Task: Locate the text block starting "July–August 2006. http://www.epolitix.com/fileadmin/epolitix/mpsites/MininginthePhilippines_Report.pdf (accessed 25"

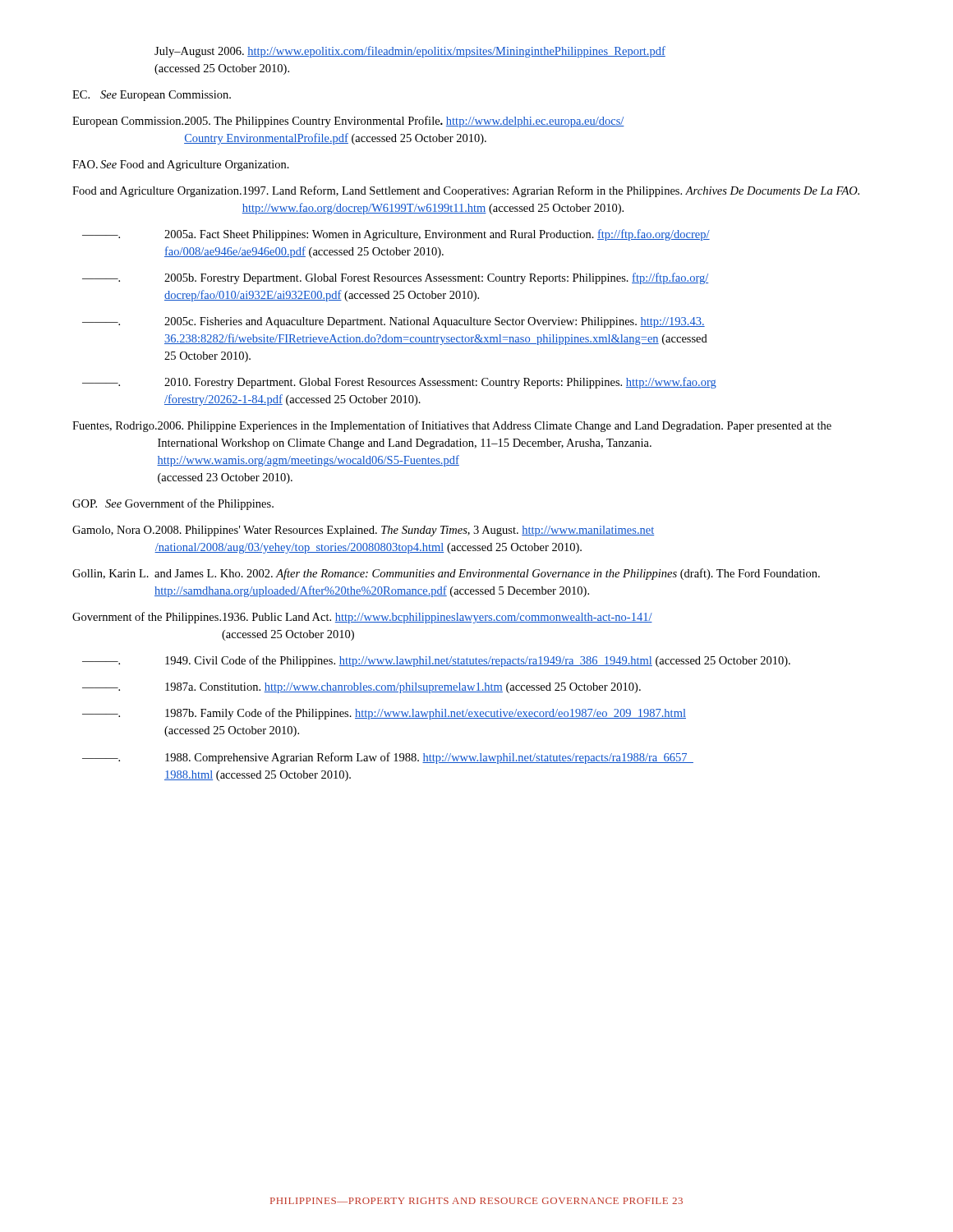Action: pos(410,60)
